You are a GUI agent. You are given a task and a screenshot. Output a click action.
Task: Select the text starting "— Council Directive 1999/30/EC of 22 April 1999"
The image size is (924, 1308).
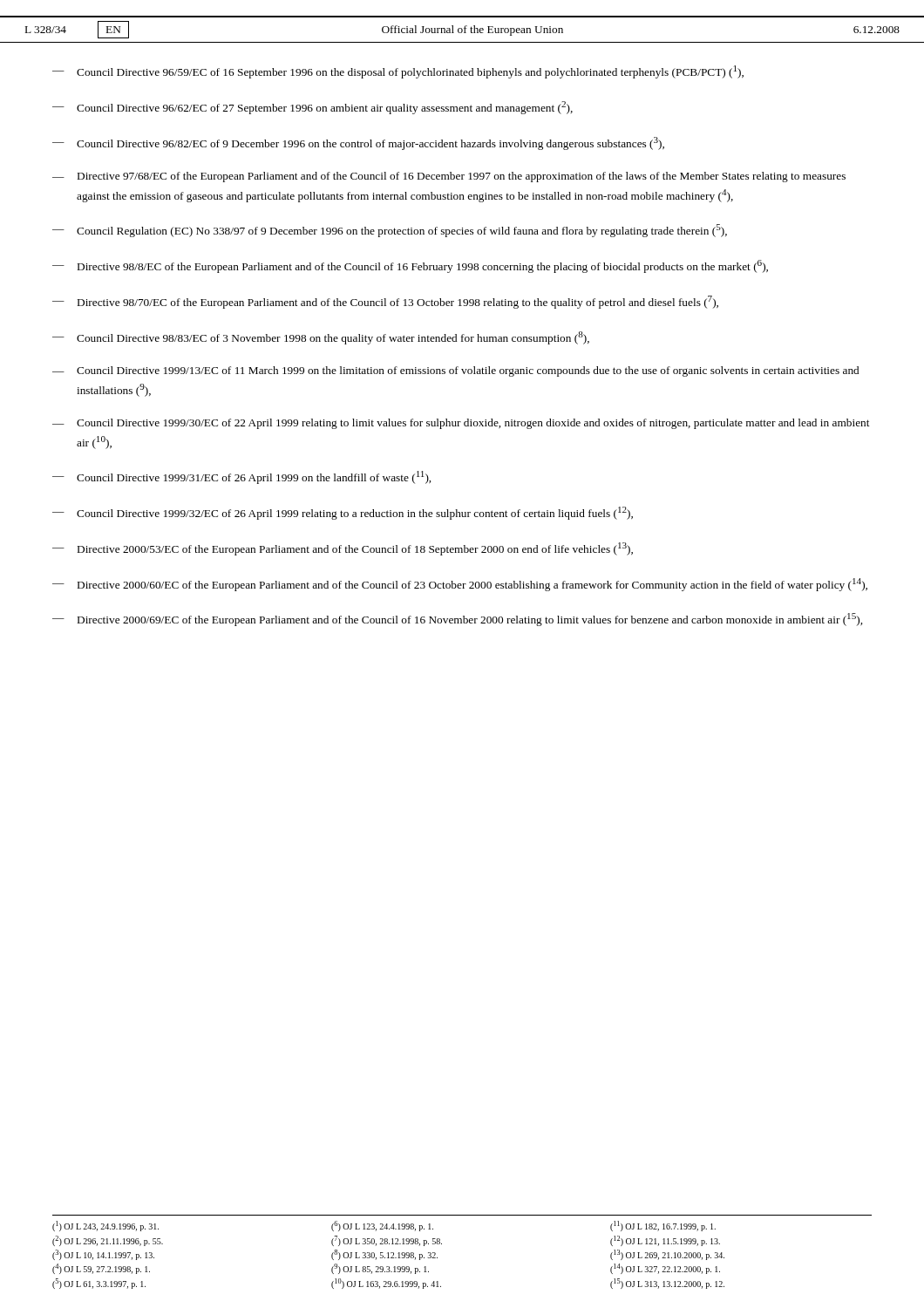(x=462, y=433)
